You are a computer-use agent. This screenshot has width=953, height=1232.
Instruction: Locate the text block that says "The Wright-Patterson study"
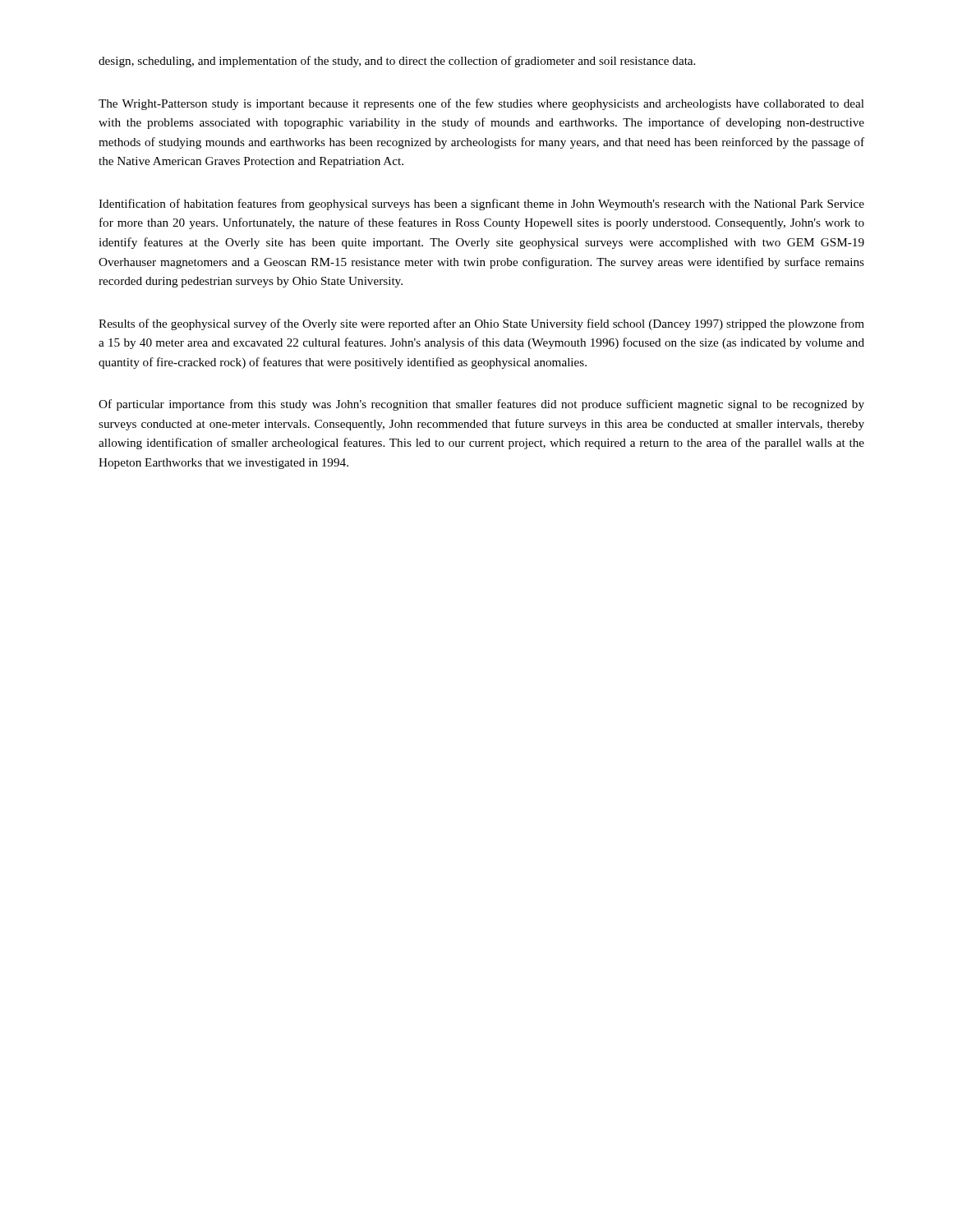481,132
